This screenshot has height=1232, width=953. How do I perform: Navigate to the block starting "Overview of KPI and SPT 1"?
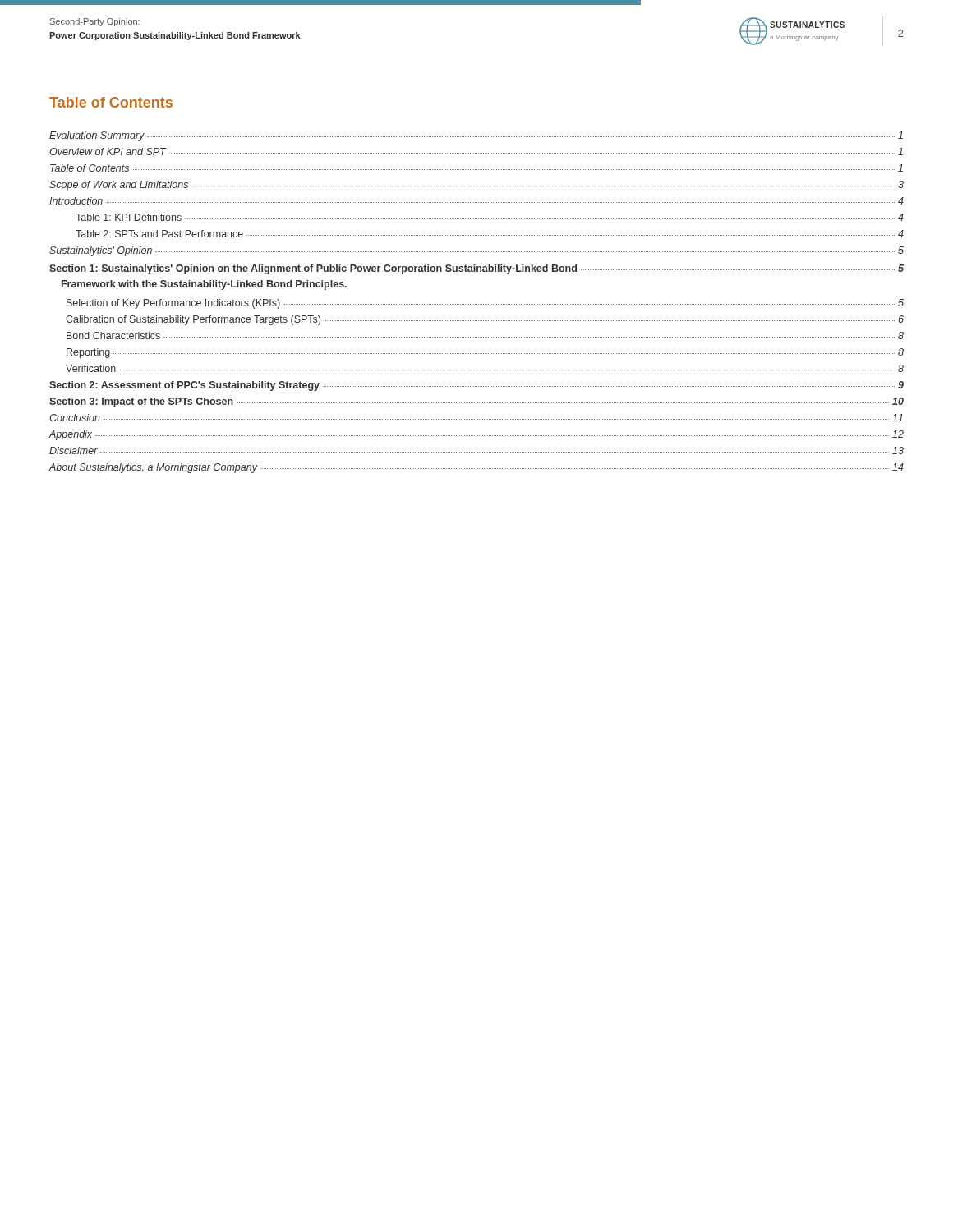pos(476,152)
